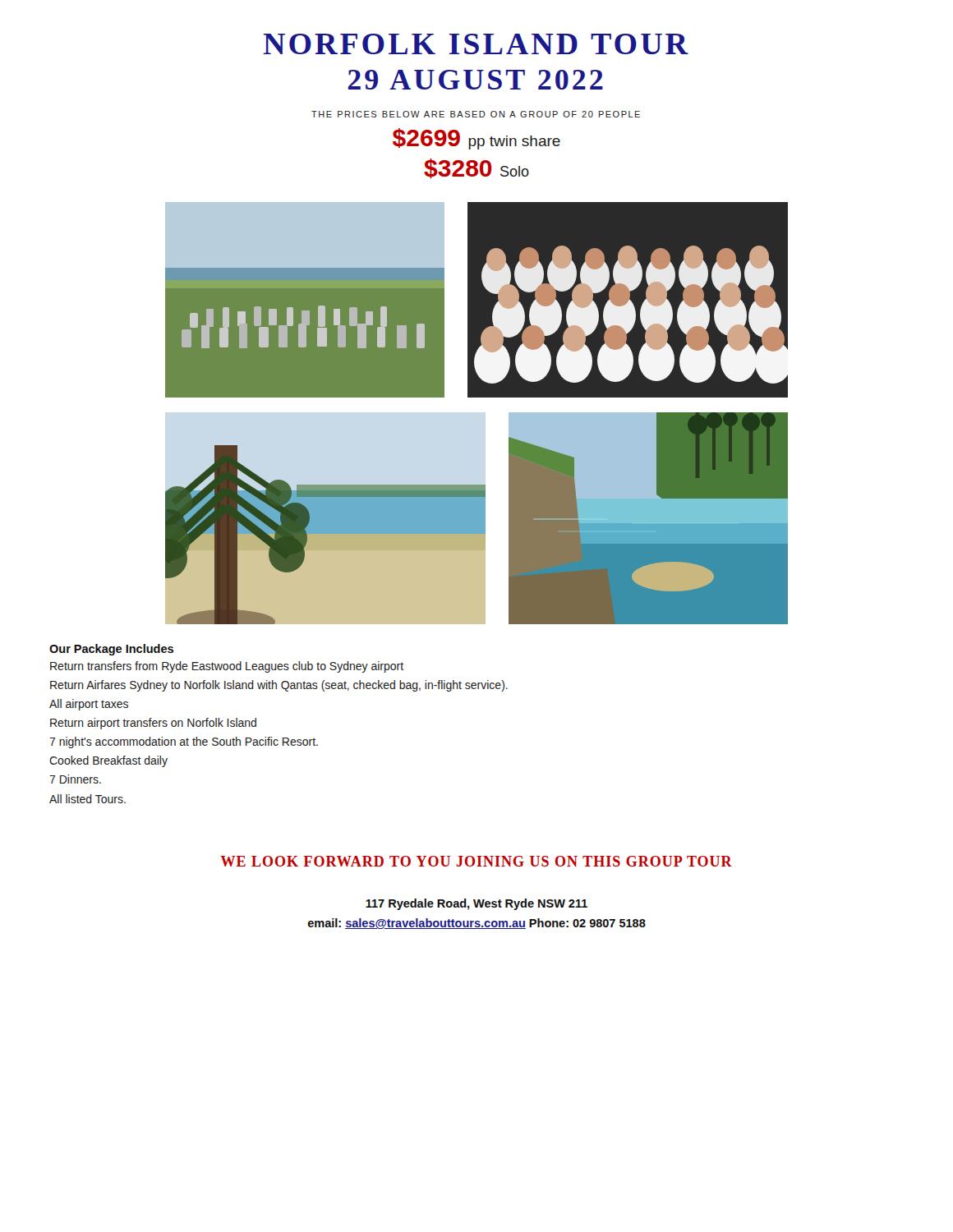Locate the element starting "7 night's accommodation at the South"

click(184, 742)
